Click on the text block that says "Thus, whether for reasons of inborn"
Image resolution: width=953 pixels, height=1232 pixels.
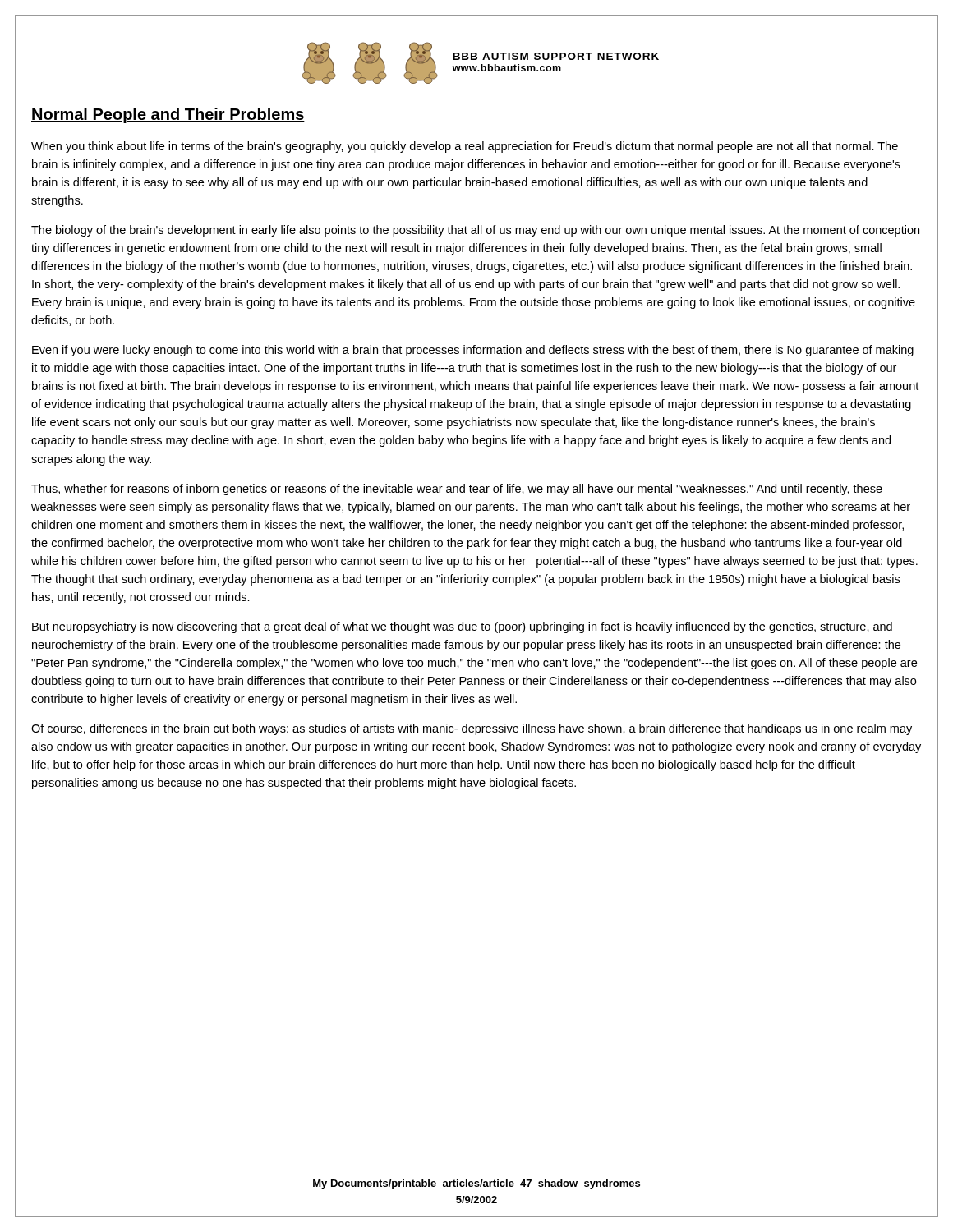tap(475, 543)
